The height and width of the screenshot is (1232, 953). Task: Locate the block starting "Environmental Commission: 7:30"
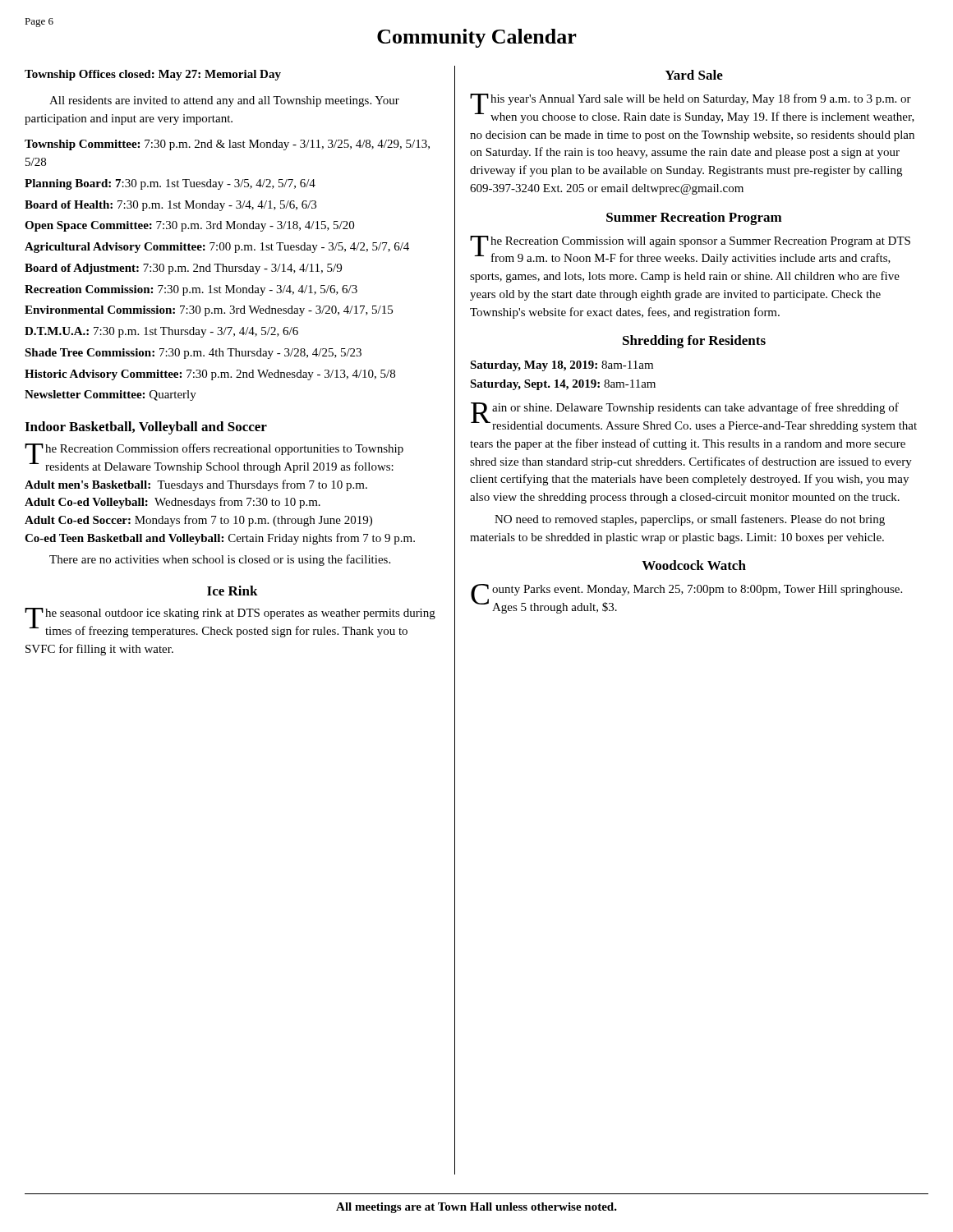pos(209,310)
